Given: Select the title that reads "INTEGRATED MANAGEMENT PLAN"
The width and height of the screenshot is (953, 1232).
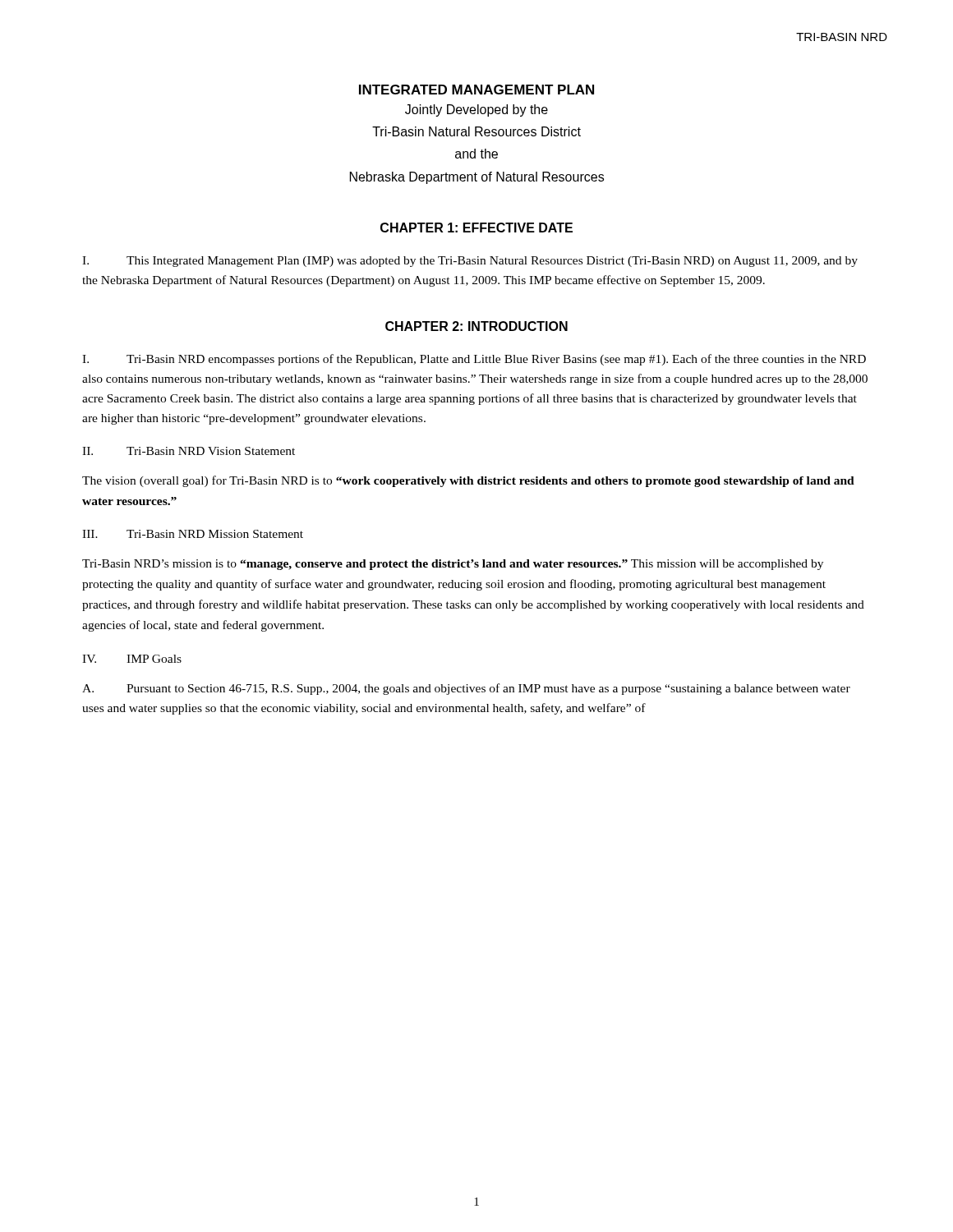Looking at the screenshot, I should pos(476,135).
